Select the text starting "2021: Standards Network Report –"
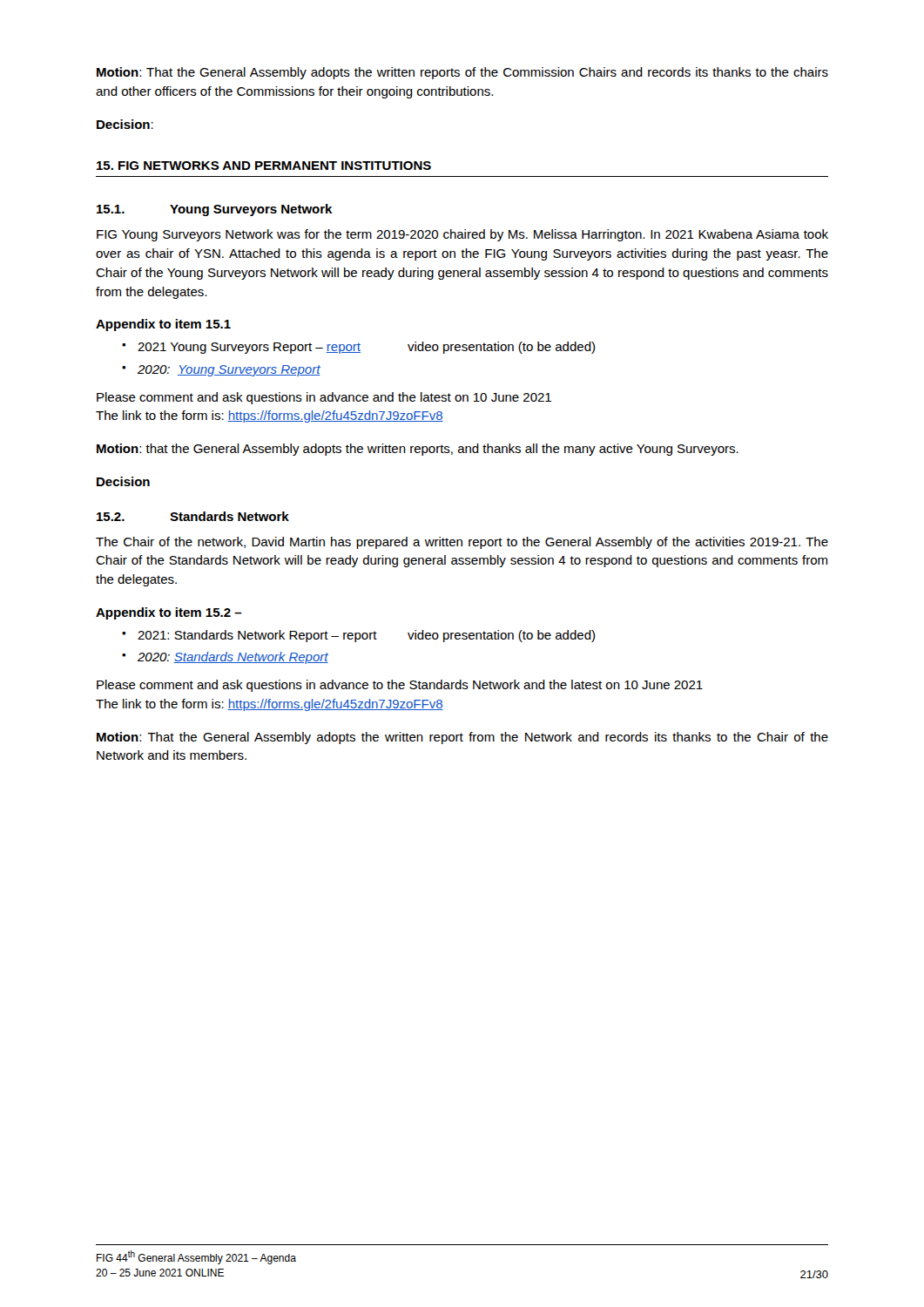The width and height of the screenshot is (924, 1307). click(462, 646)
